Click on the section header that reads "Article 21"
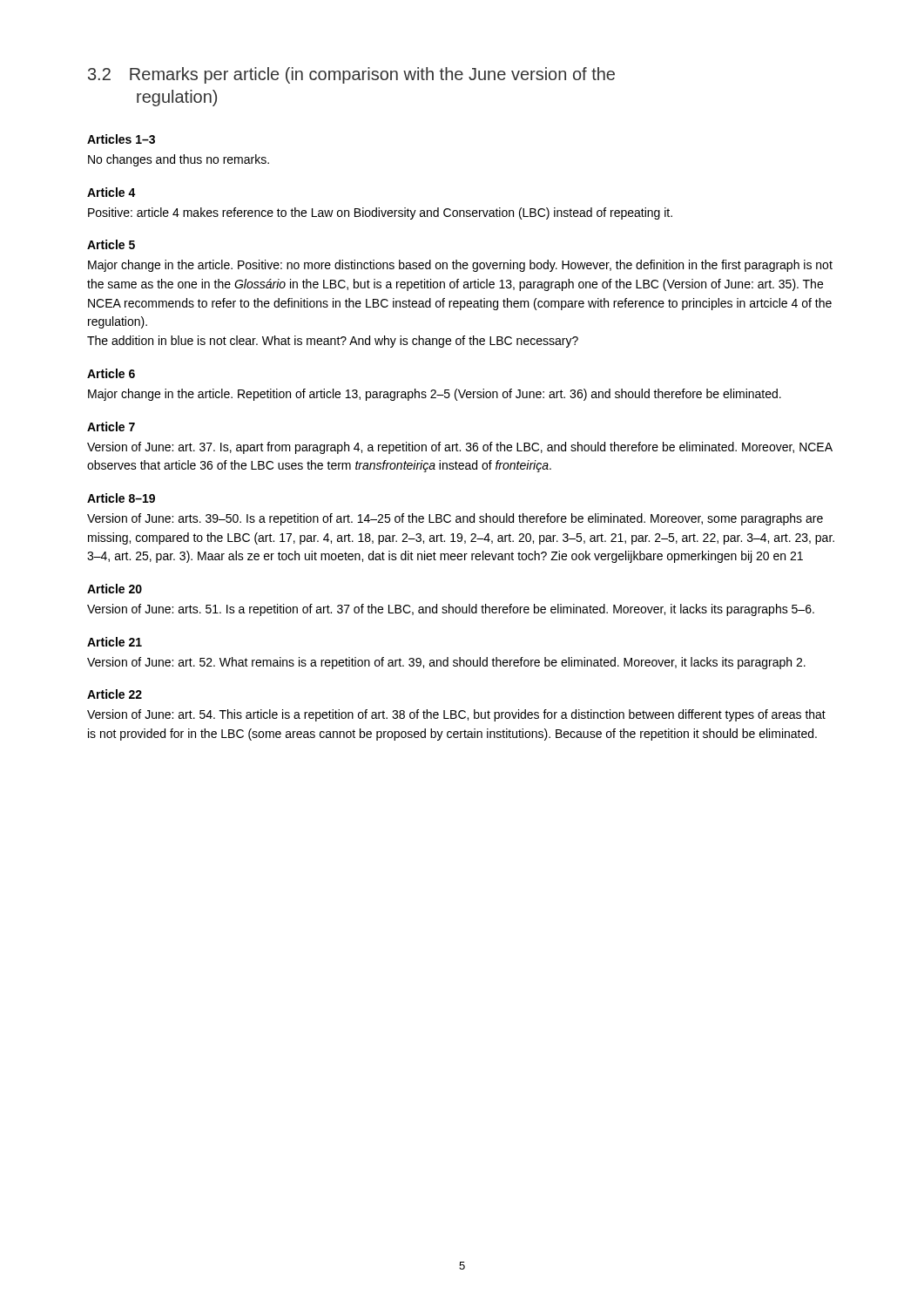The height and width of the screenshot is (1307, 924). pos(115,642)
